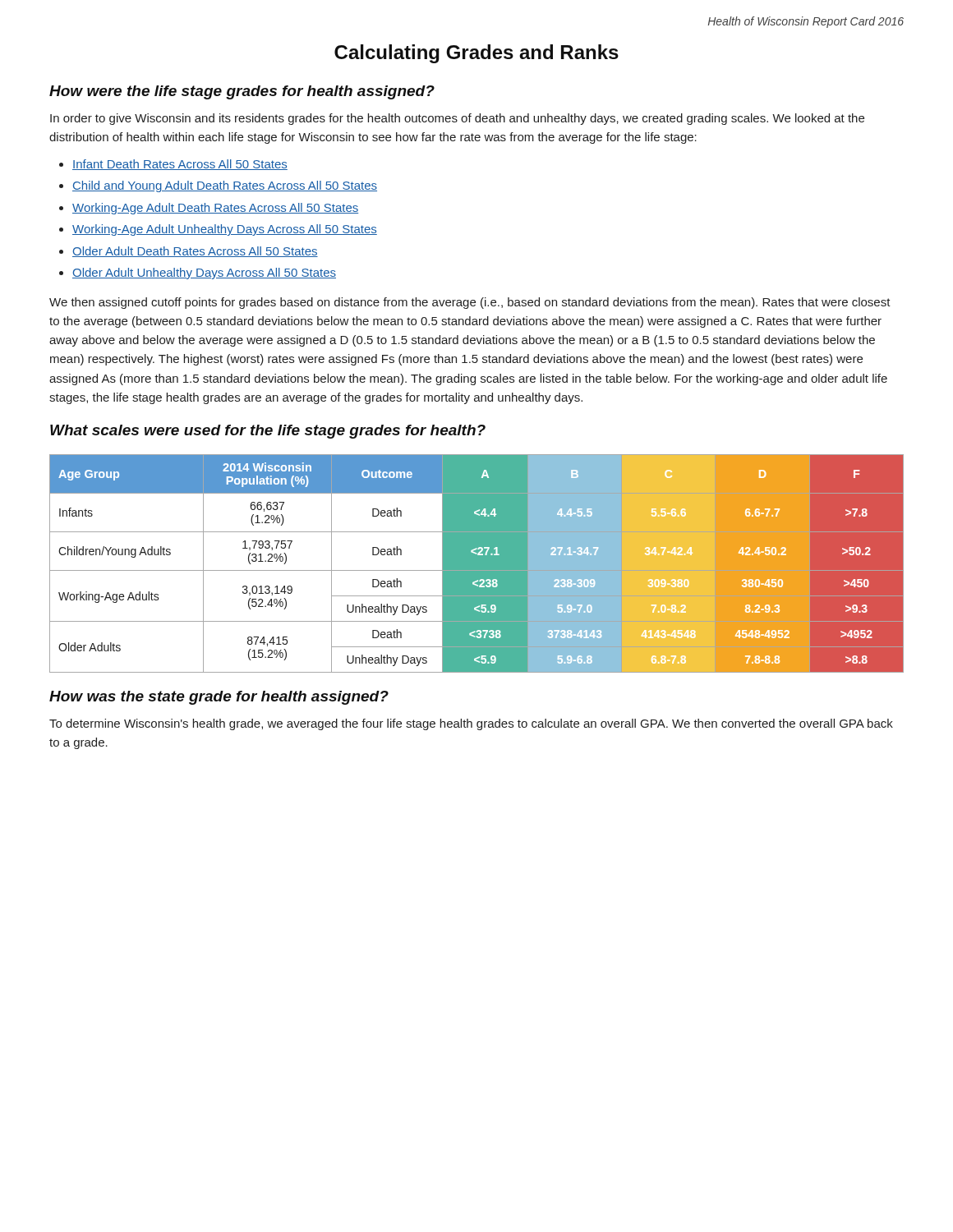Find the text block with the text "To determine Wisconsin's"
This screenshot has height=1232, width=953.
476,733
